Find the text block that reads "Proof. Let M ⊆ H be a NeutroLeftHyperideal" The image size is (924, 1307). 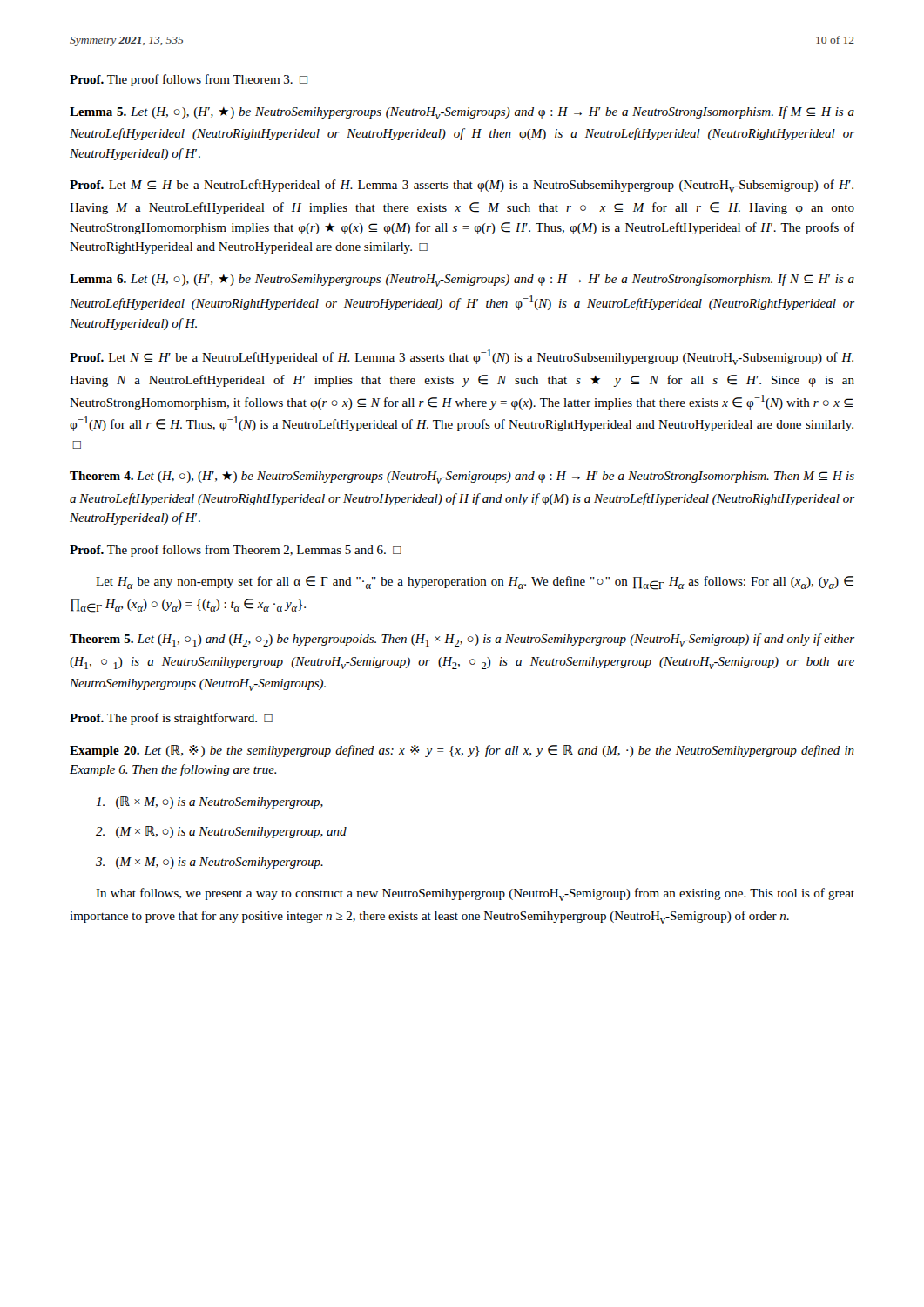[462, 216]
